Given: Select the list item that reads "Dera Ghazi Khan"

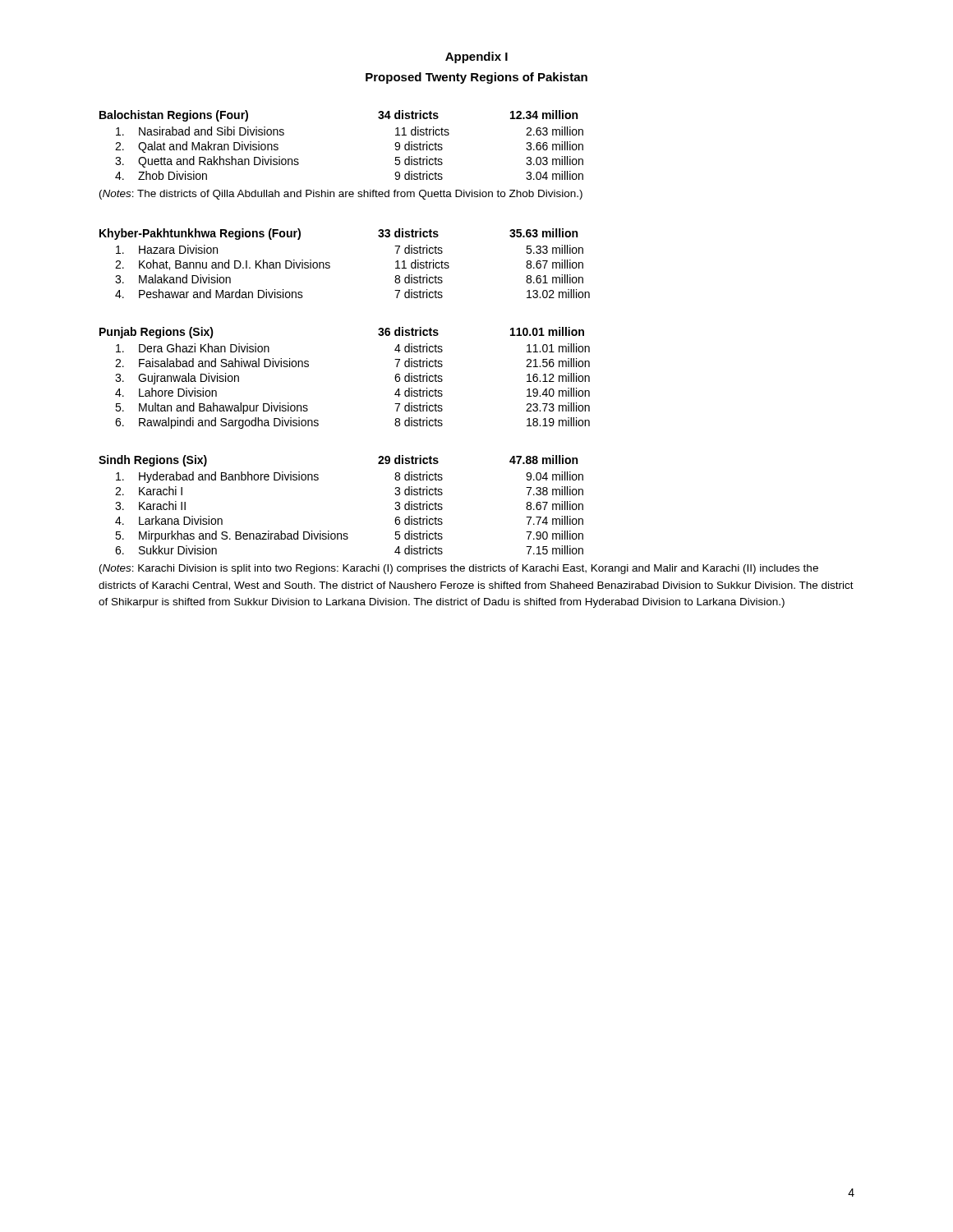Looking at the screenshot, I should tap(203, 348).
